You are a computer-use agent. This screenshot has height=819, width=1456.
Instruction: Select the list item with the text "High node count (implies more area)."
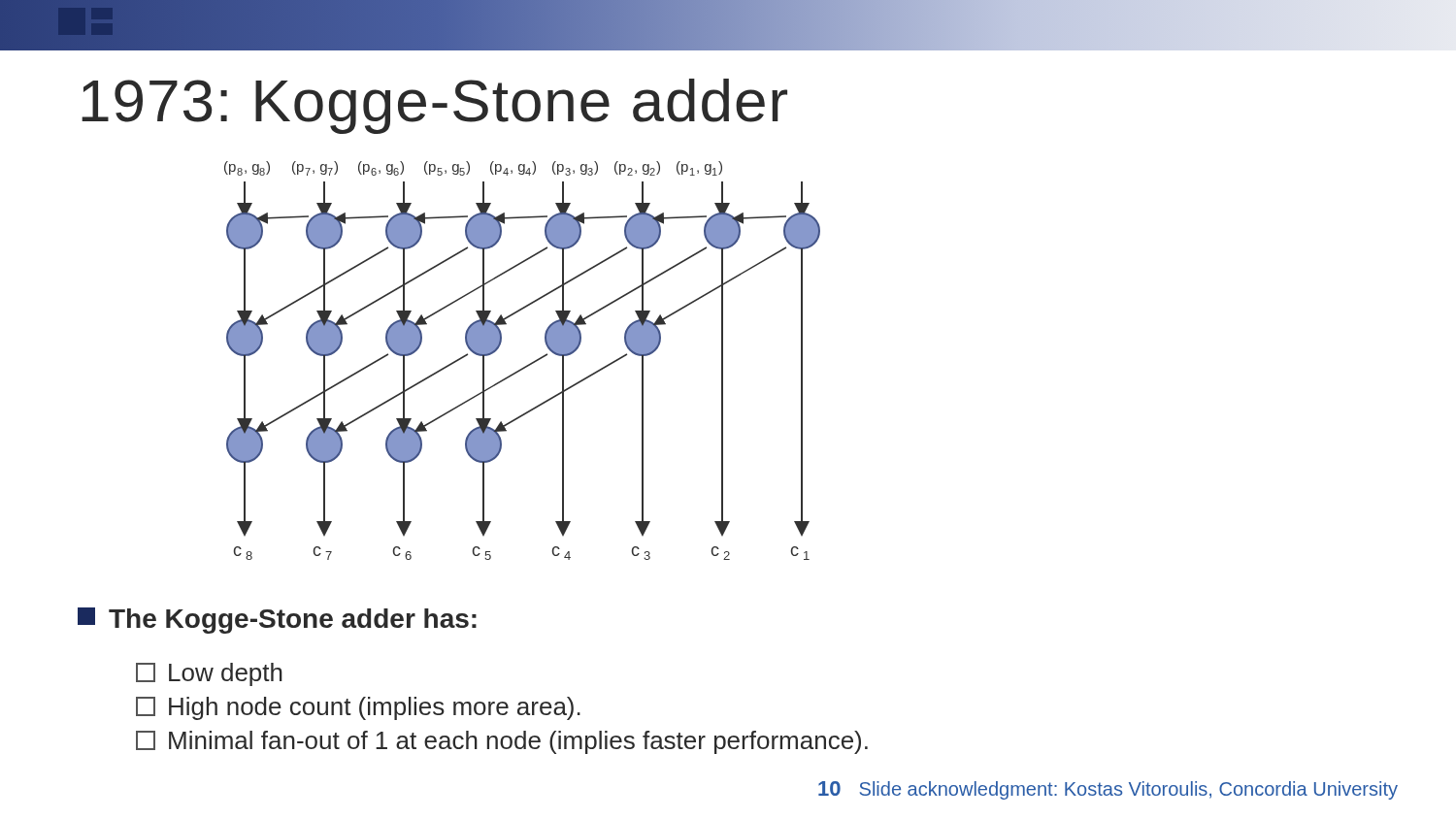359,707
